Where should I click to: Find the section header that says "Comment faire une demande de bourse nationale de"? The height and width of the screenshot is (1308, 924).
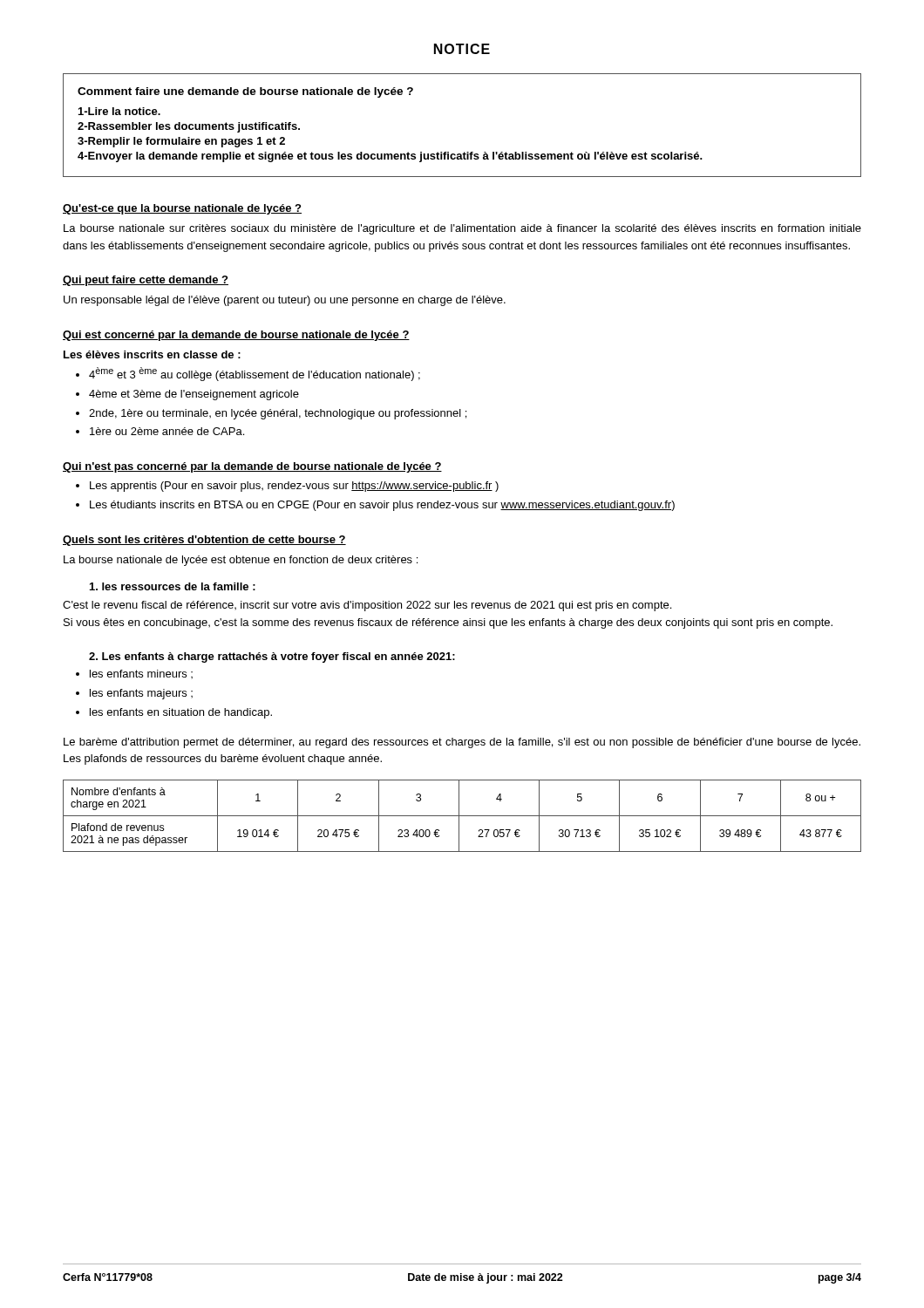[245, 92]
